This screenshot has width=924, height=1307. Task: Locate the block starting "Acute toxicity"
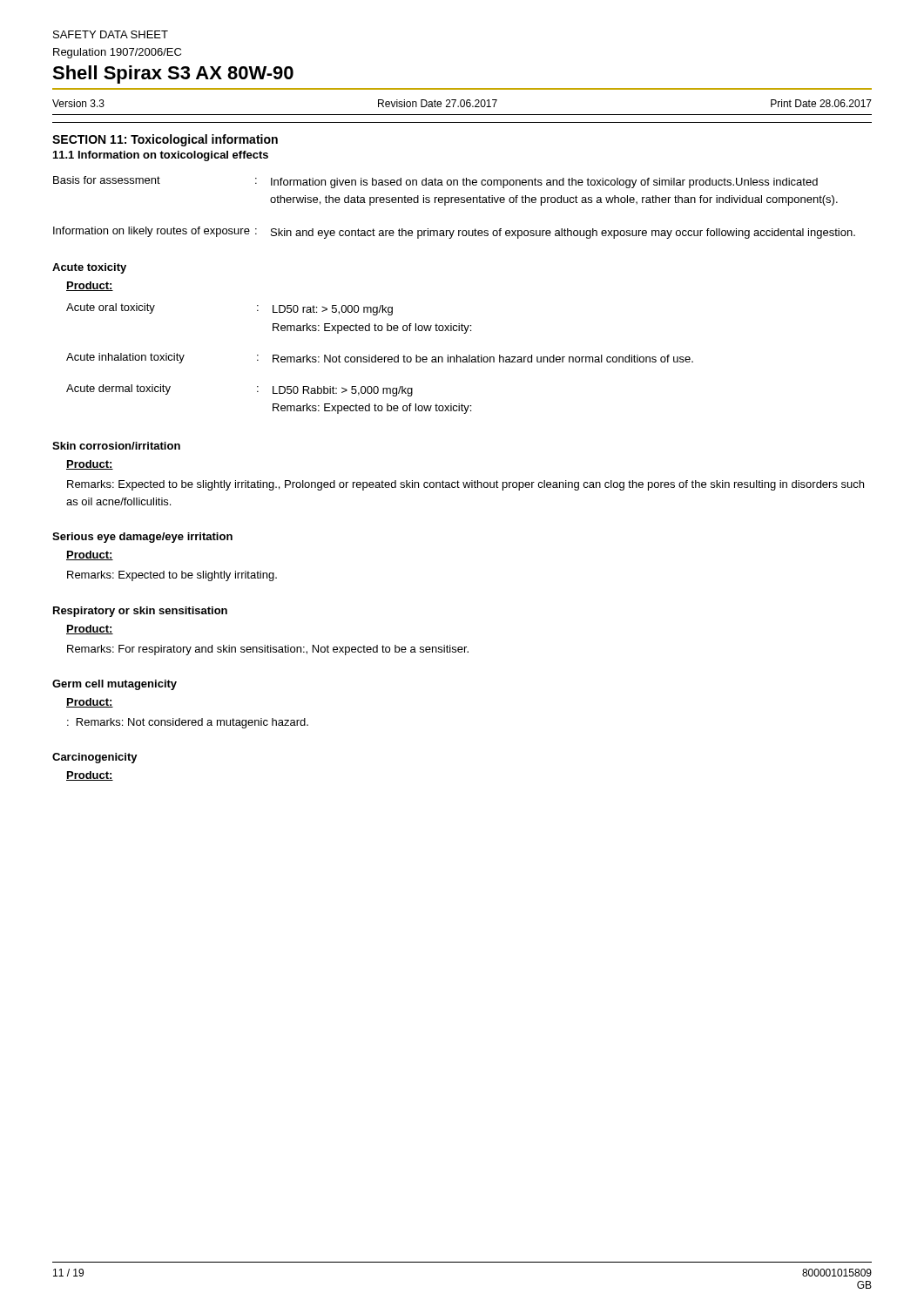coord(89,267)
